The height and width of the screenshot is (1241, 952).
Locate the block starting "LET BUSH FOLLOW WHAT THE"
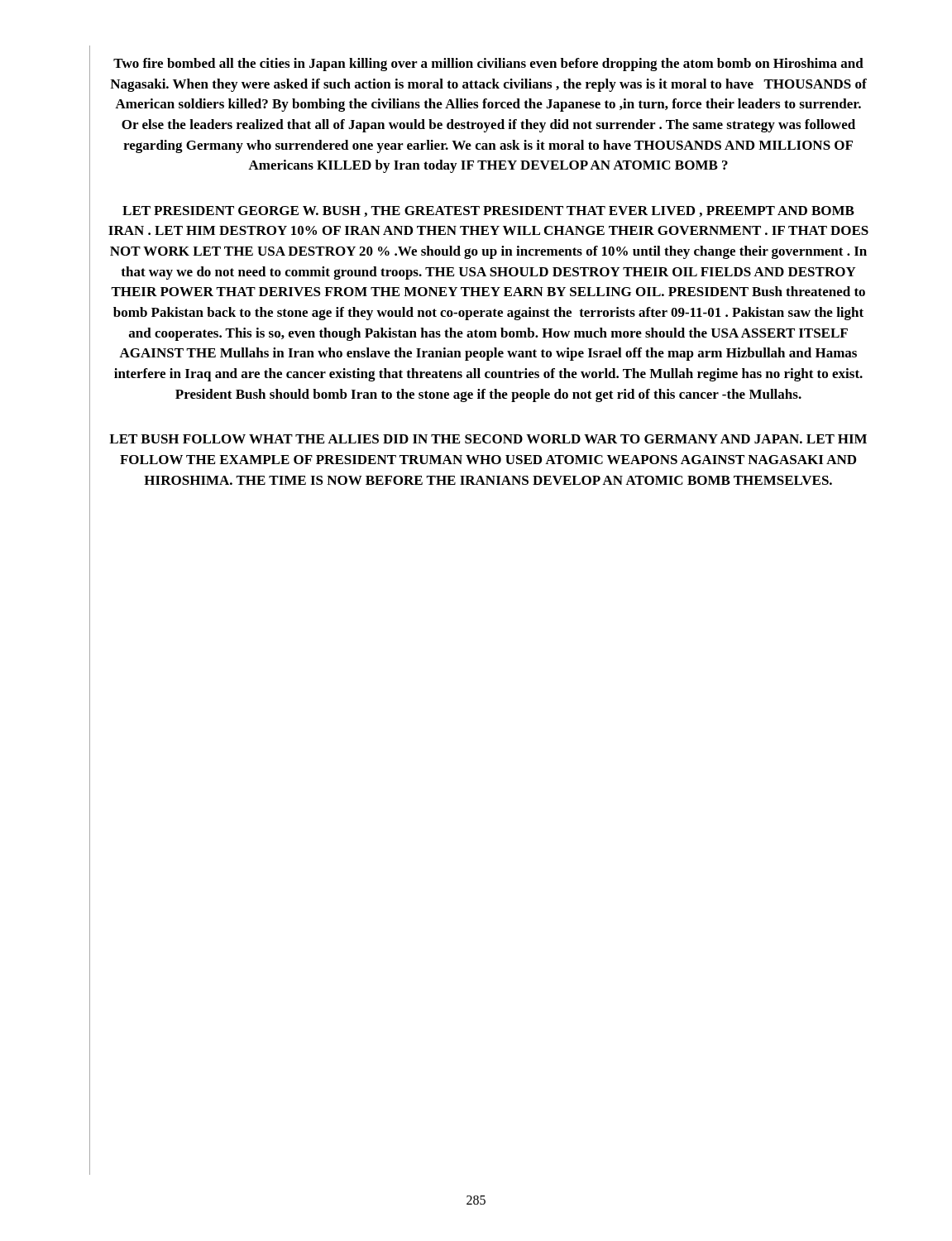tap(488, 459)
